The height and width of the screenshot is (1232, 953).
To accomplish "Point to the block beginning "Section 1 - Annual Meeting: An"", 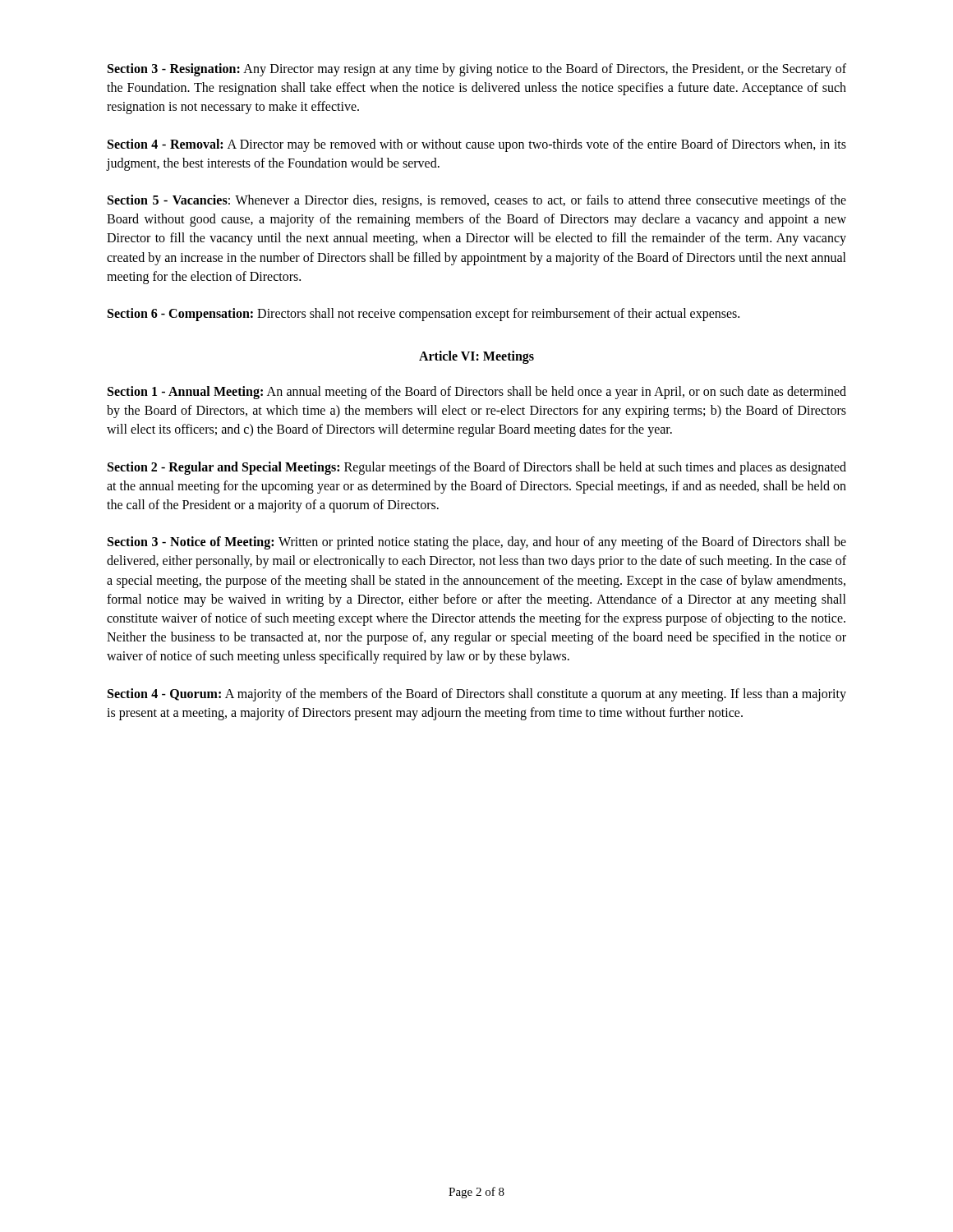I will coord(476,410).
